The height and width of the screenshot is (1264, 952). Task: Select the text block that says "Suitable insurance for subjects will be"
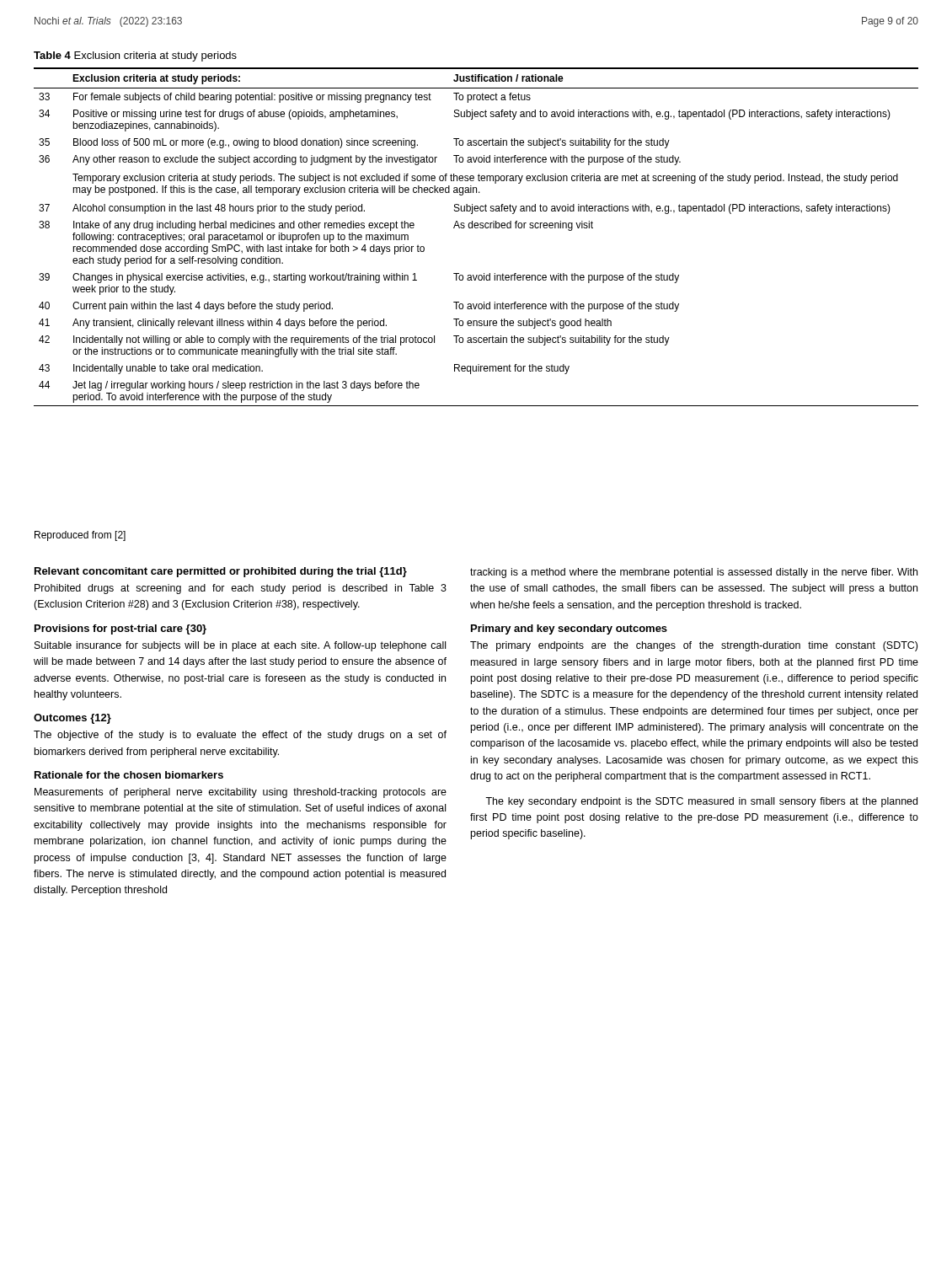pyautogui.click(x=240, y=670)
